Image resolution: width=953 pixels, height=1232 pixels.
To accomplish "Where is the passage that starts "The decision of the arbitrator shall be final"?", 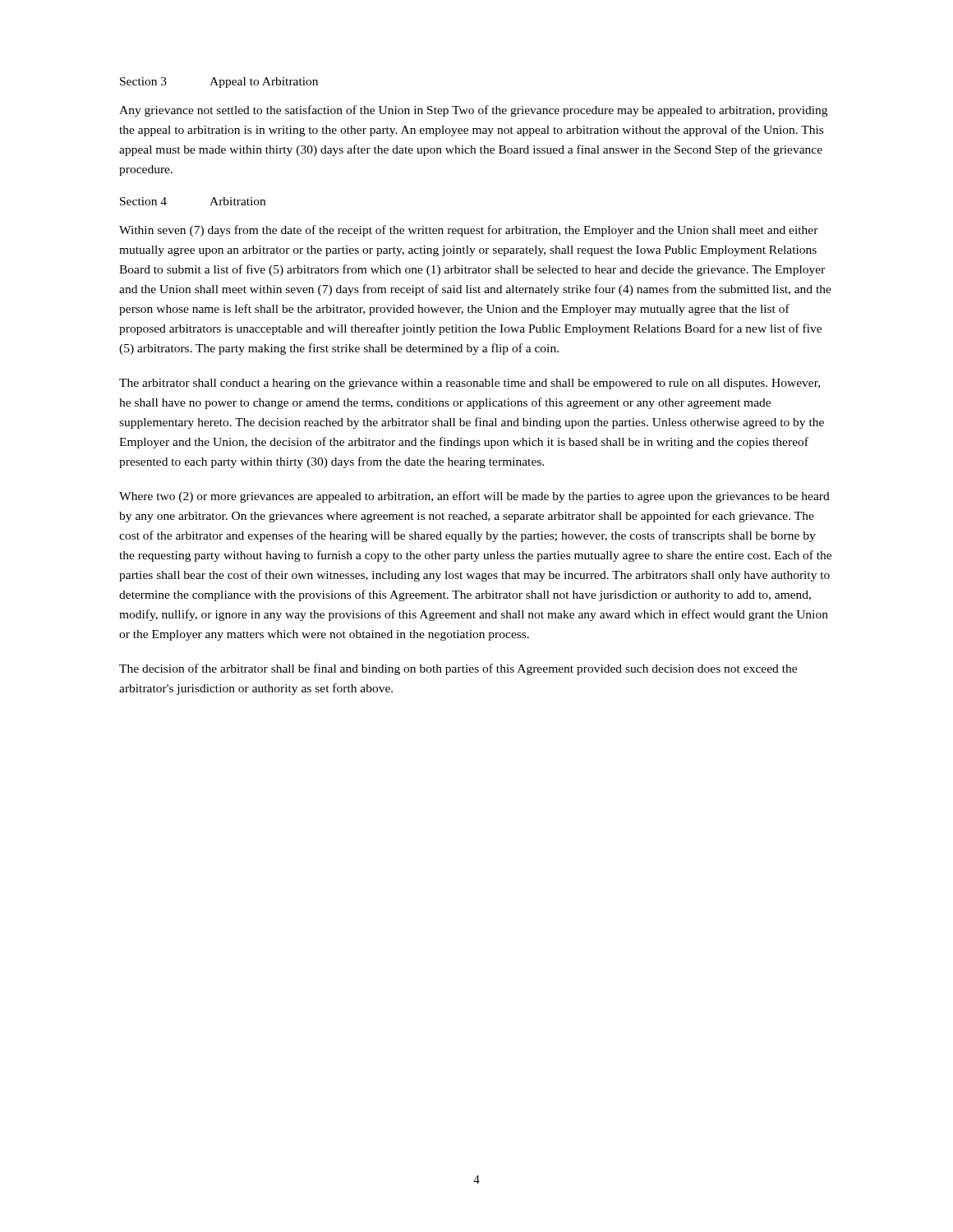I will point(458,678).
